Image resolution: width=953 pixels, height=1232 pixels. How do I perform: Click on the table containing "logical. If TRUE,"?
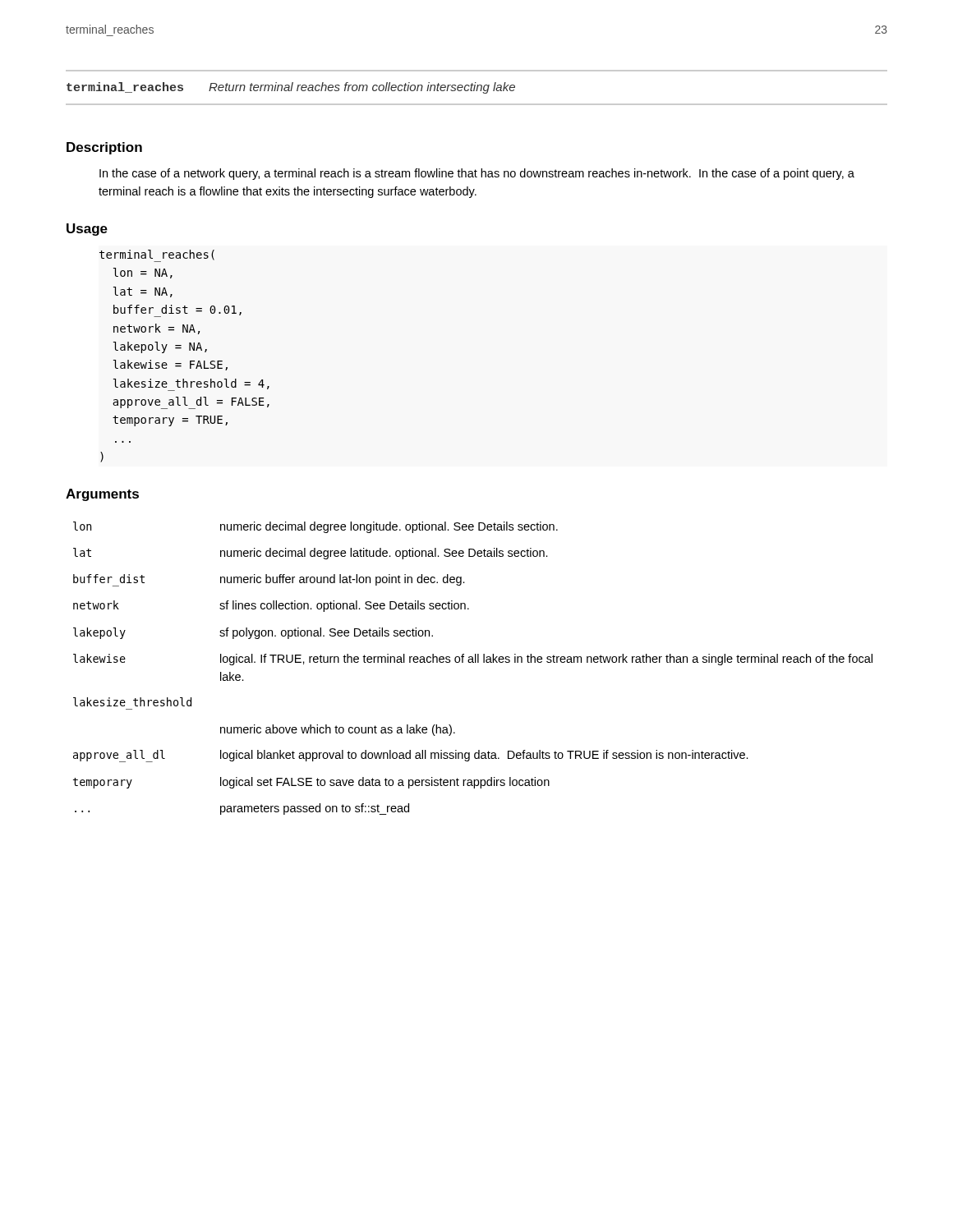point(476,668)
